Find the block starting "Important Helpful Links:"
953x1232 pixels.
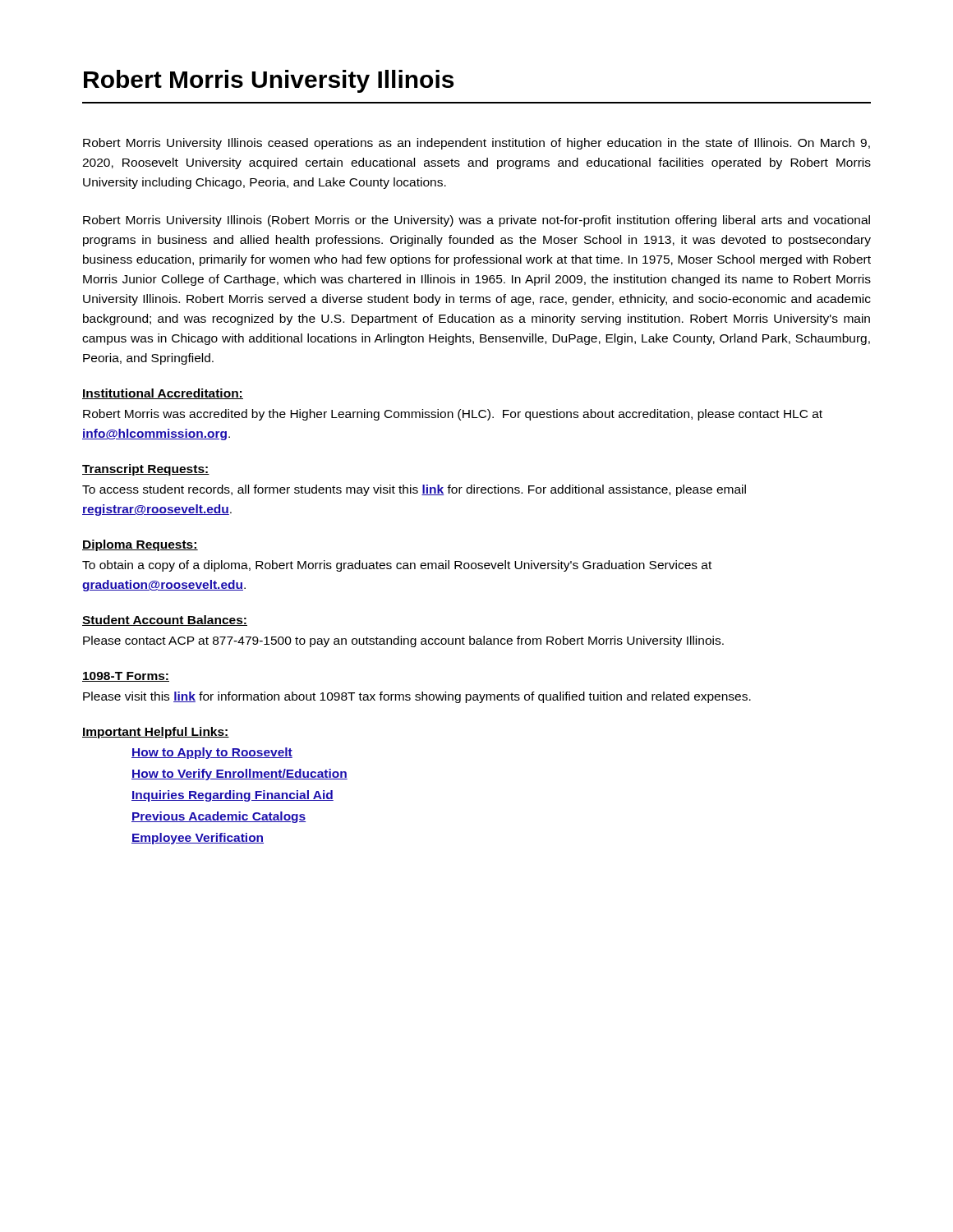156,733
